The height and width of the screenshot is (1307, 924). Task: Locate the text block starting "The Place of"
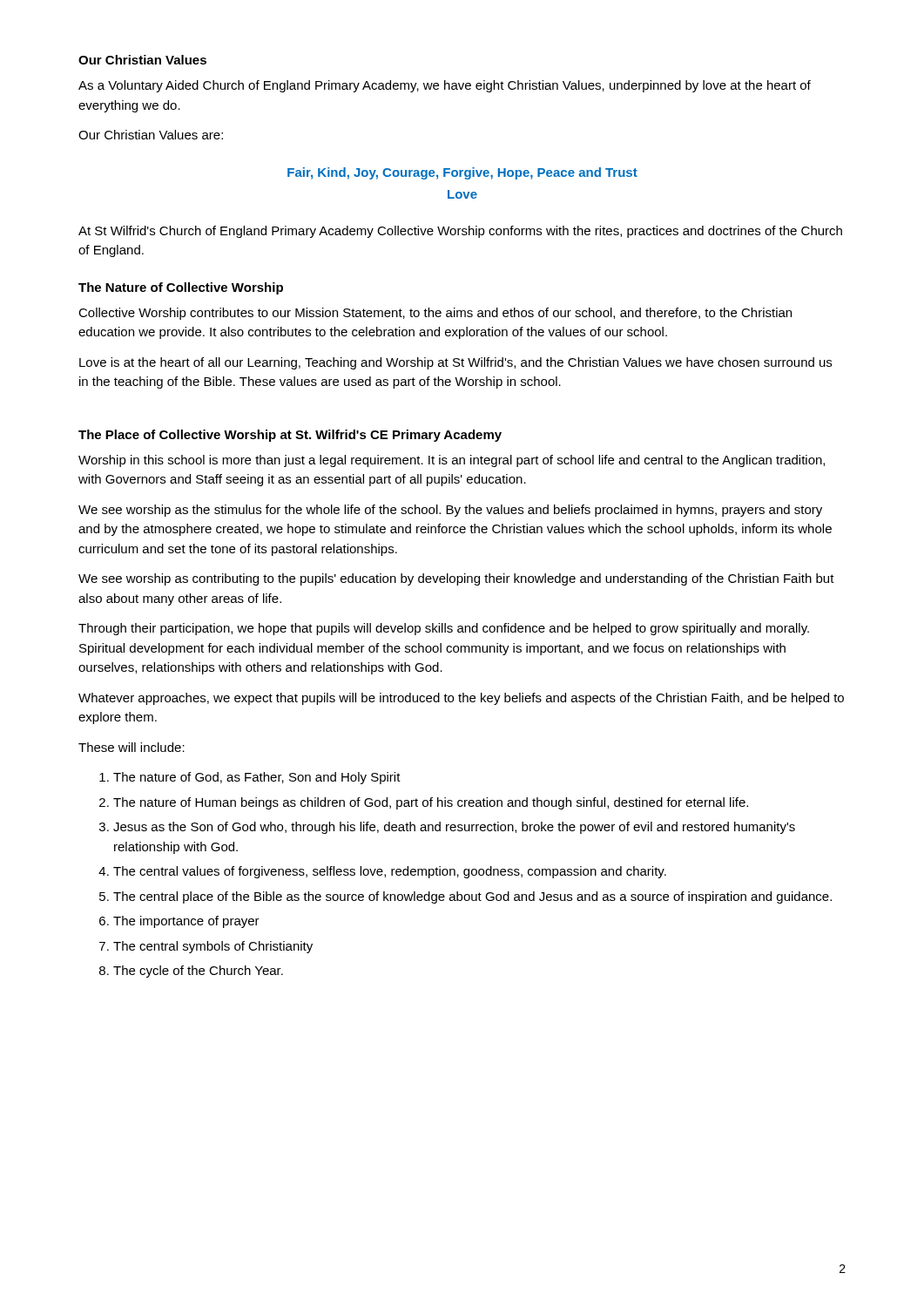(x=290, y=434)
